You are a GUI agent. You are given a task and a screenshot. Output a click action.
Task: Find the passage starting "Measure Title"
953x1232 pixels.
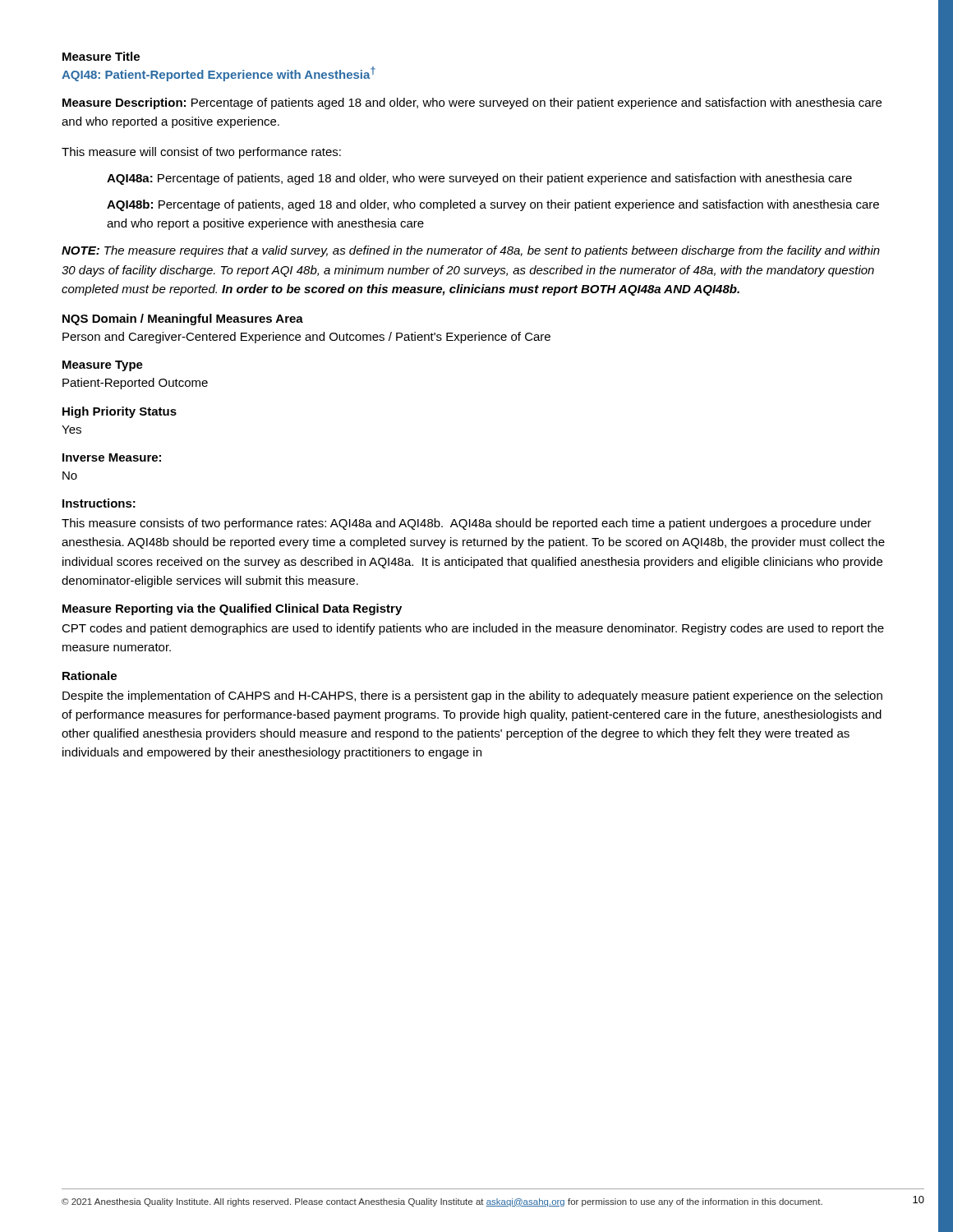[x=101, y=56]
